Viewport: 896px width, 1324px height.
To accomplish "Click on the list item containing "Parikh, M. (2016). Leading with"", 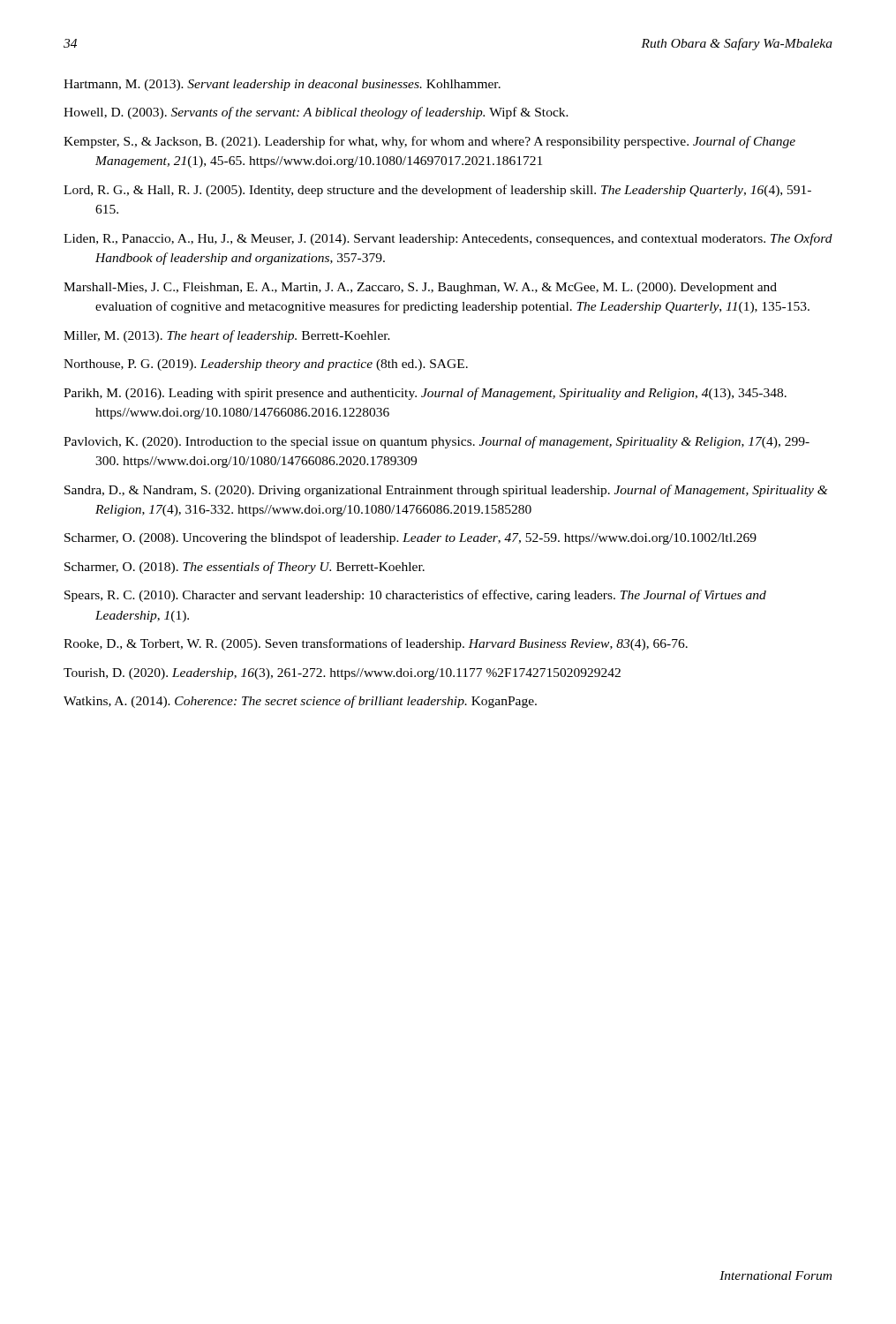I will 425,402.
